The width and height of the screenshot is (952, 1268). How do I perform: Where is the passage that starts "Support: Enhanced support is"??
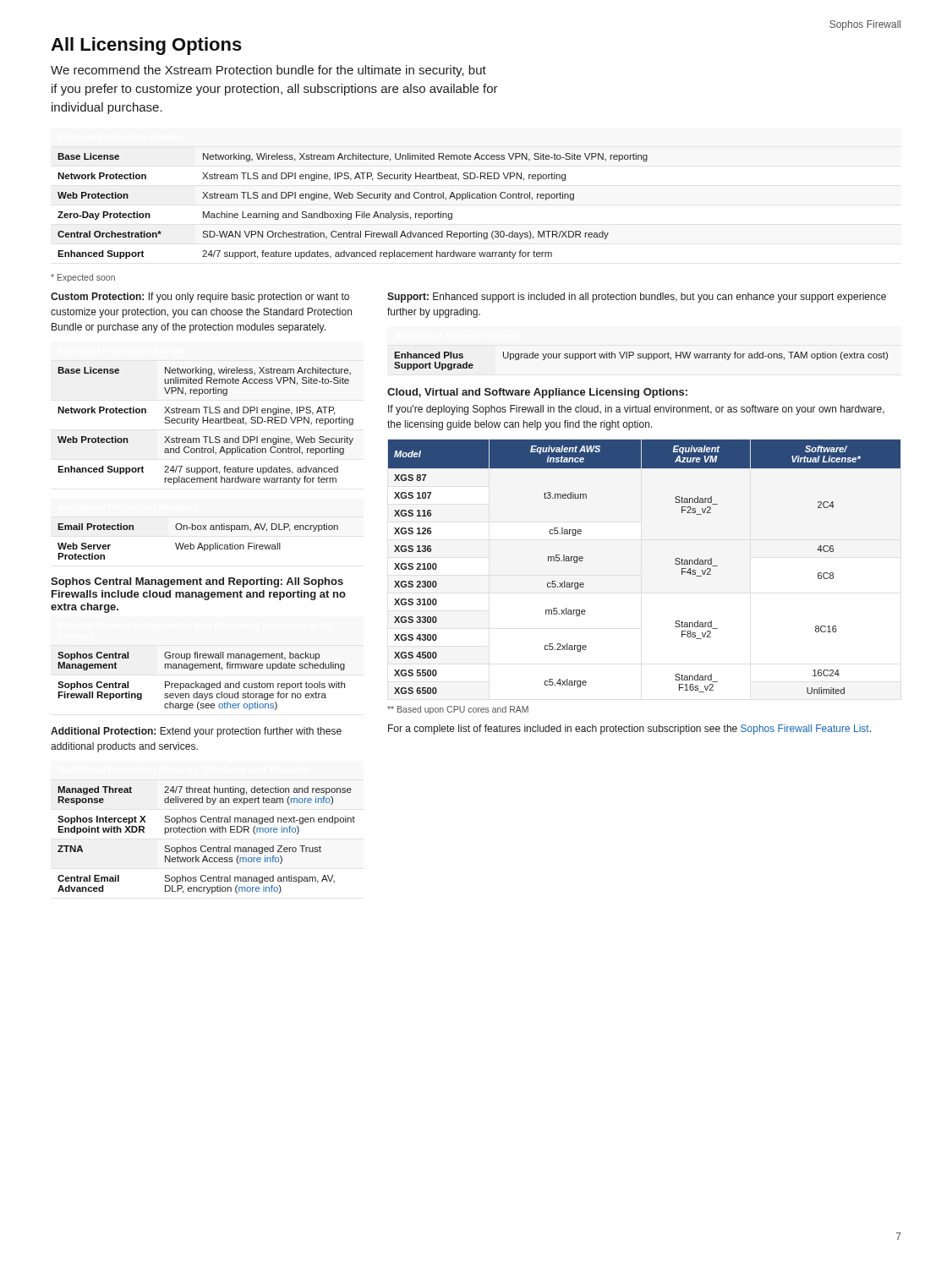click(x=637, y=305)
